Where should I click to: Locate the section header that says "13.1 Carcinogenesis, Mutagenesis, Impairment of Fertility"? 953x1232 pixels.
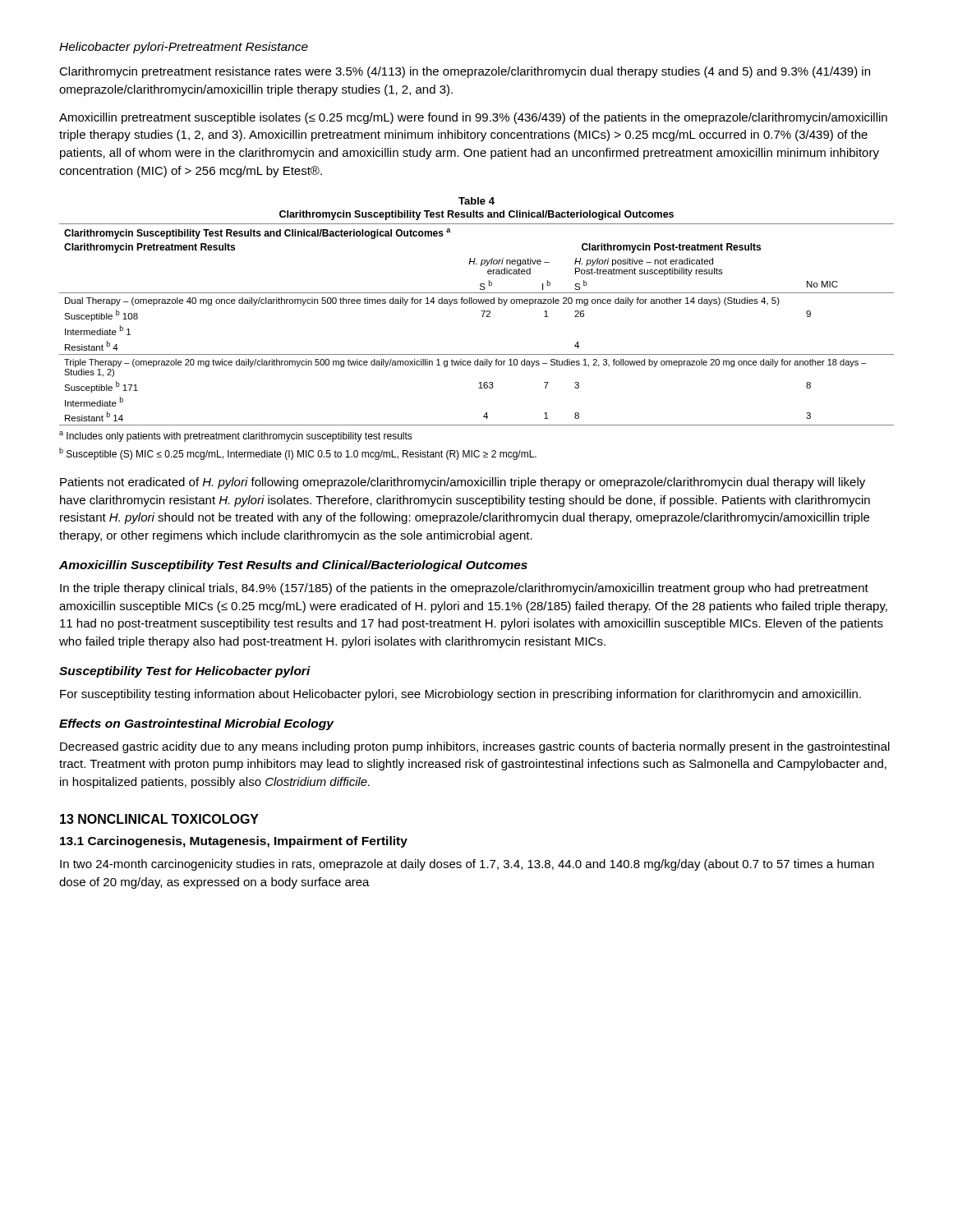(x=233, y=841)
